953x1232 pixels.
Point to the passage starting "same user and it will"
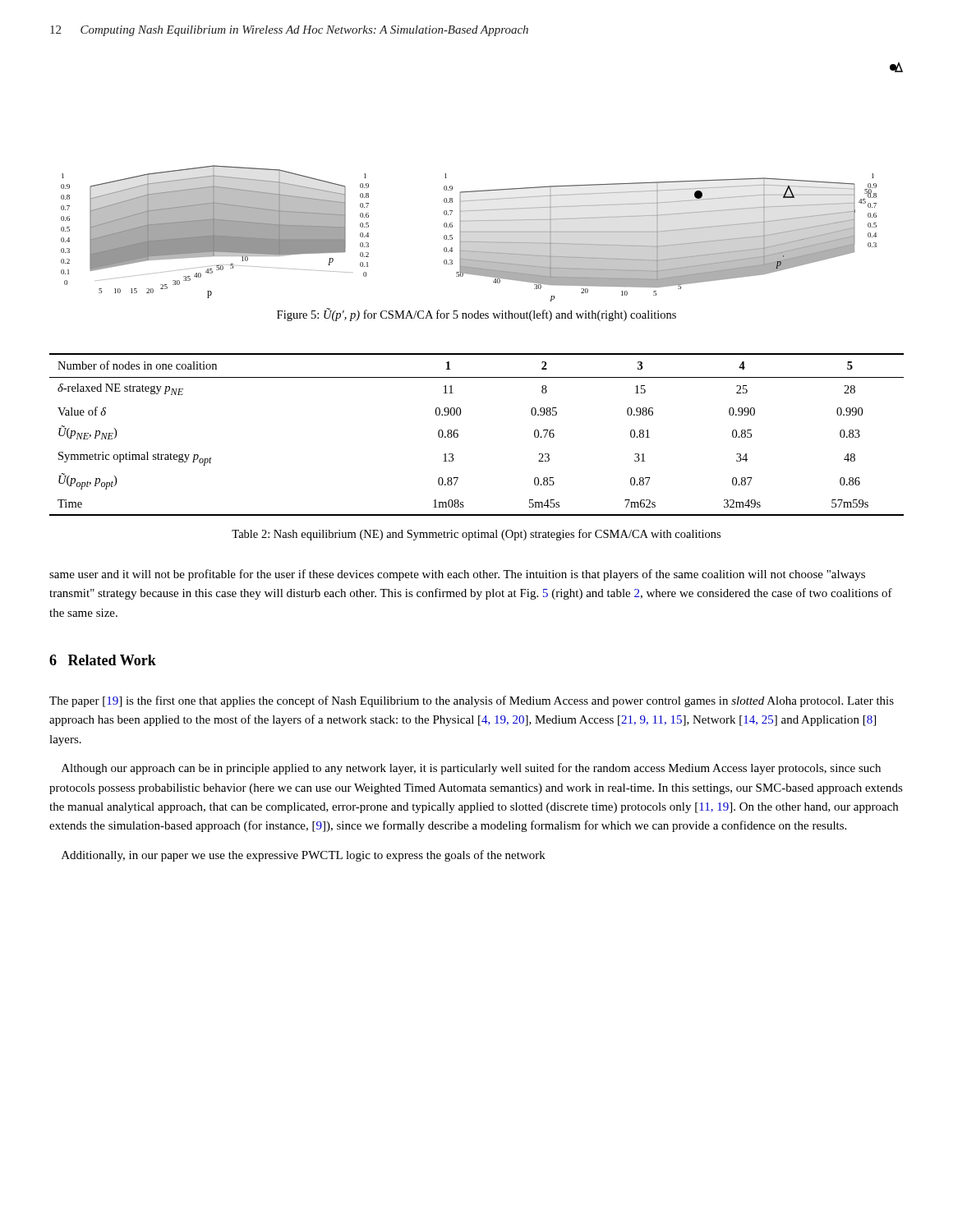click(471, 593)
